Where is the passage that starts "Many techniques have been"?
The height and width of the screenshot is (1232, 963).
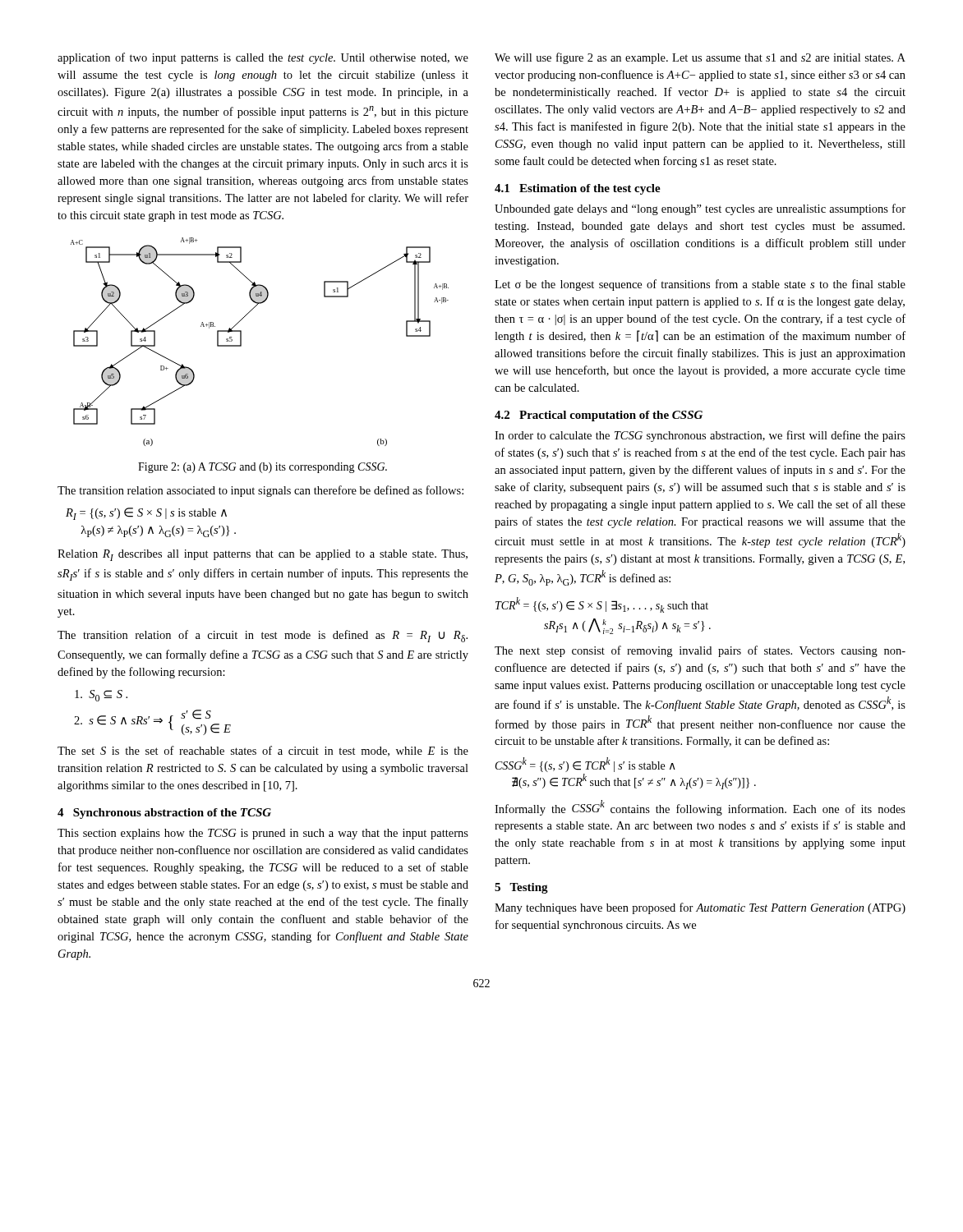700,917
